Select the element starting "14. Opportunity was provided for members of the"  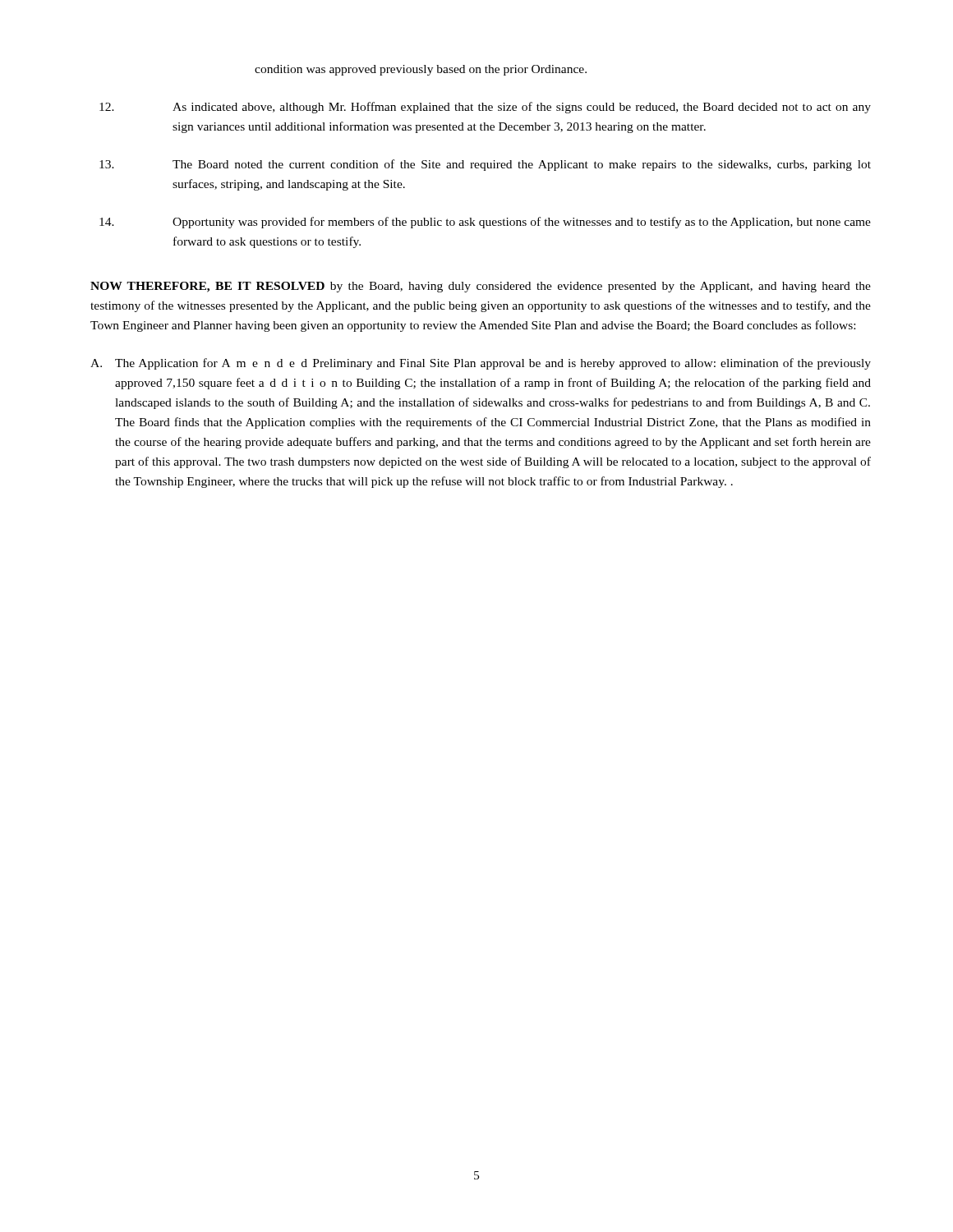481,232
